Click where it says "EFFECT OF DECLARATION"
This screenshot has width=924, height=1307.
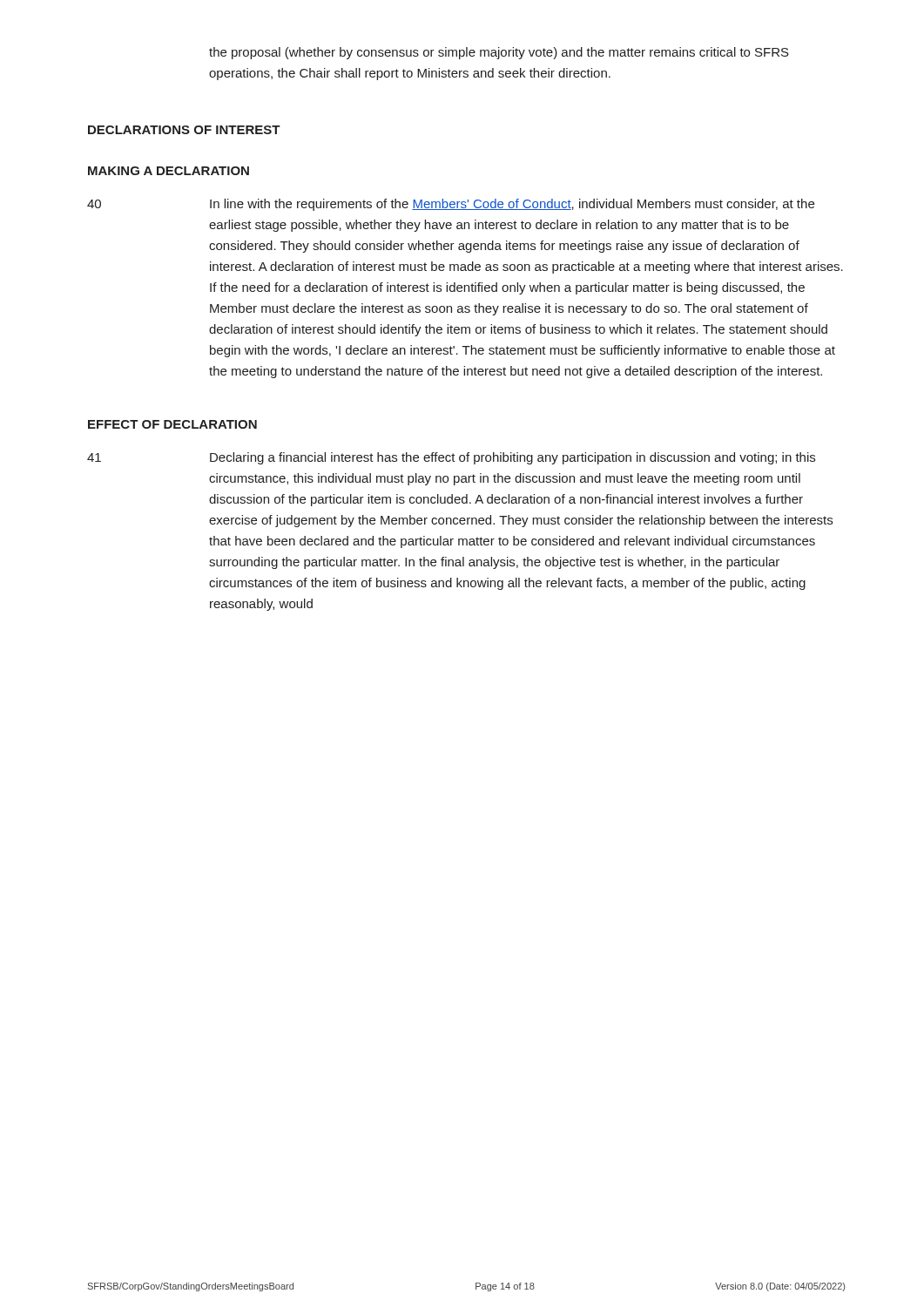pyautogui.click(x=172, y=424)
